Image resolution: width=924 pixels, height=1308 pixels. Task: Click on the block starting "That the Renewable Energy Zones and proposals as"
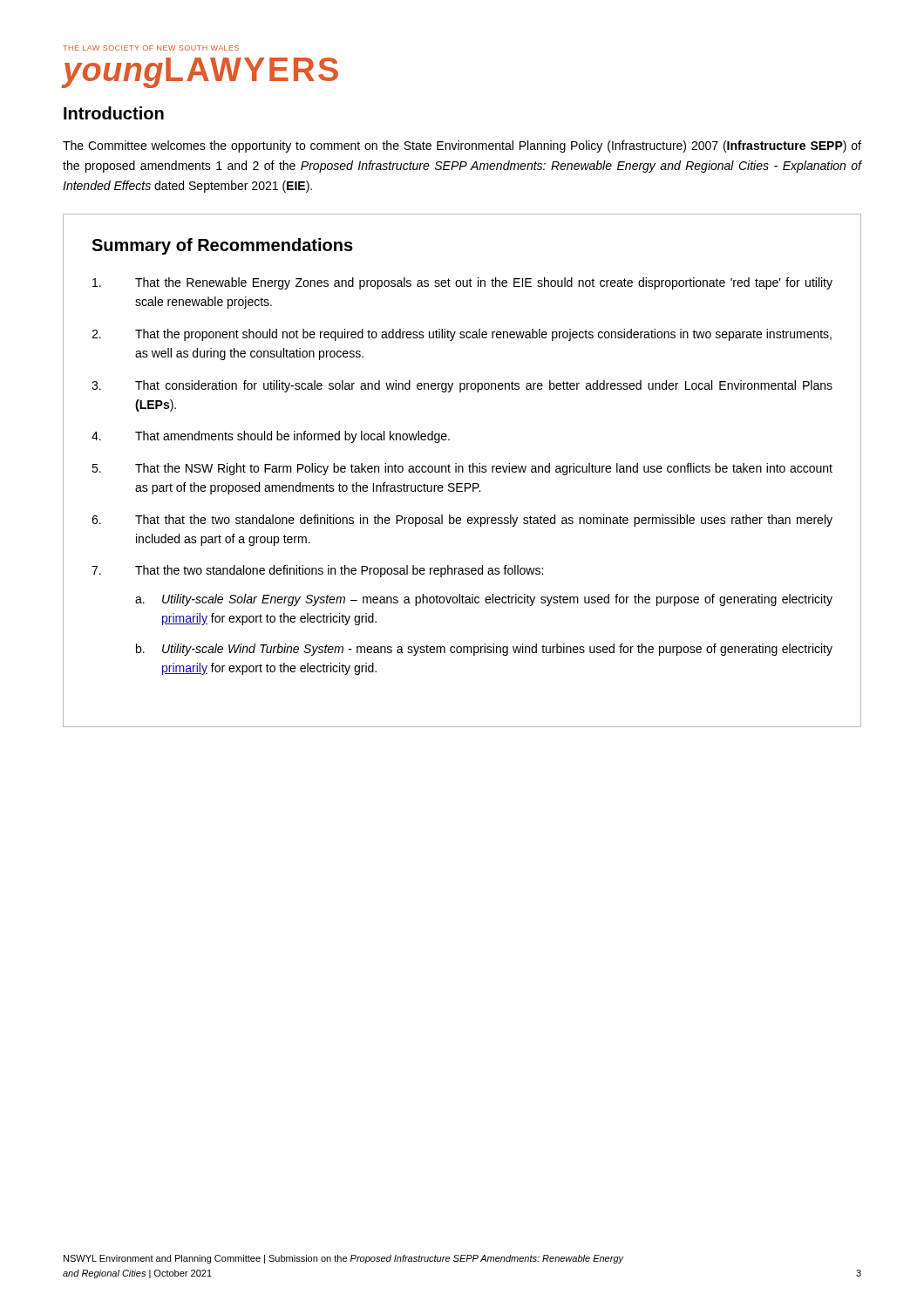(462, 293)
